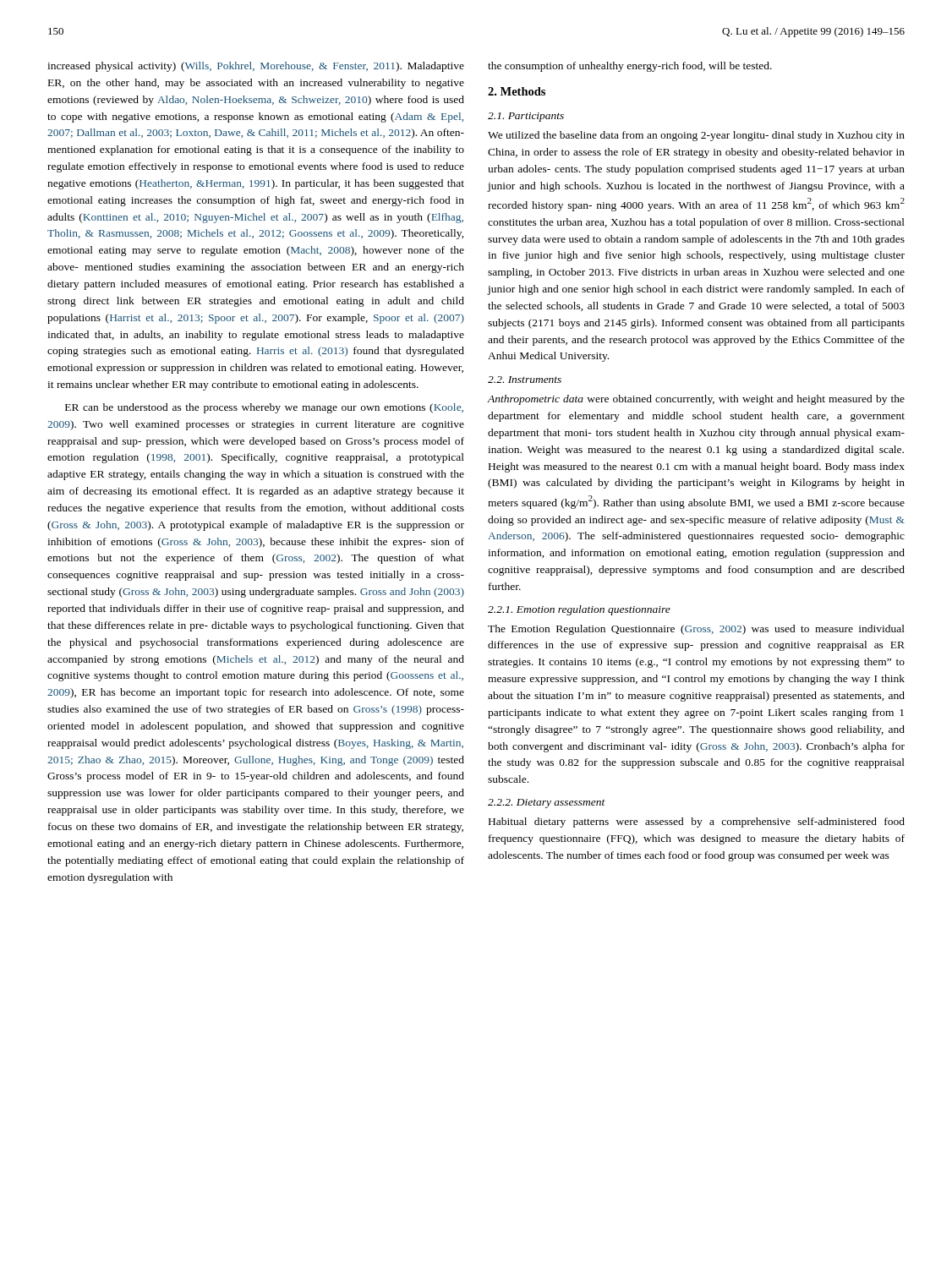Point to the element starting "2. Methods"
The width and height of the screenshot is (952, 1268).
(x=517, y=91)
